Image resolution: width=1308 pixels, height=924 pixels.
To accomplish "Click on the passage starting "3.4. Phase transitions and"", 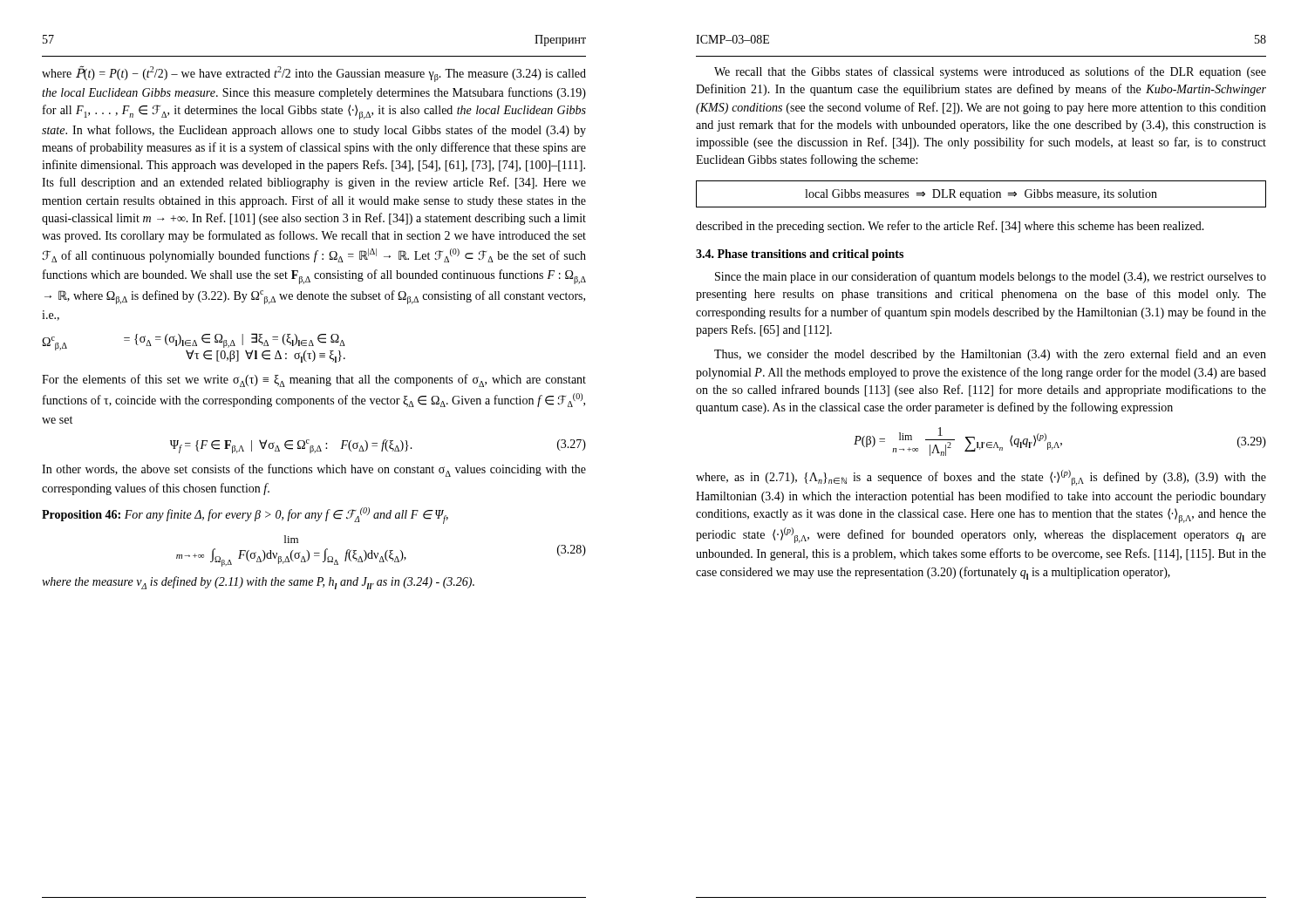I will [x=800, y=254].
